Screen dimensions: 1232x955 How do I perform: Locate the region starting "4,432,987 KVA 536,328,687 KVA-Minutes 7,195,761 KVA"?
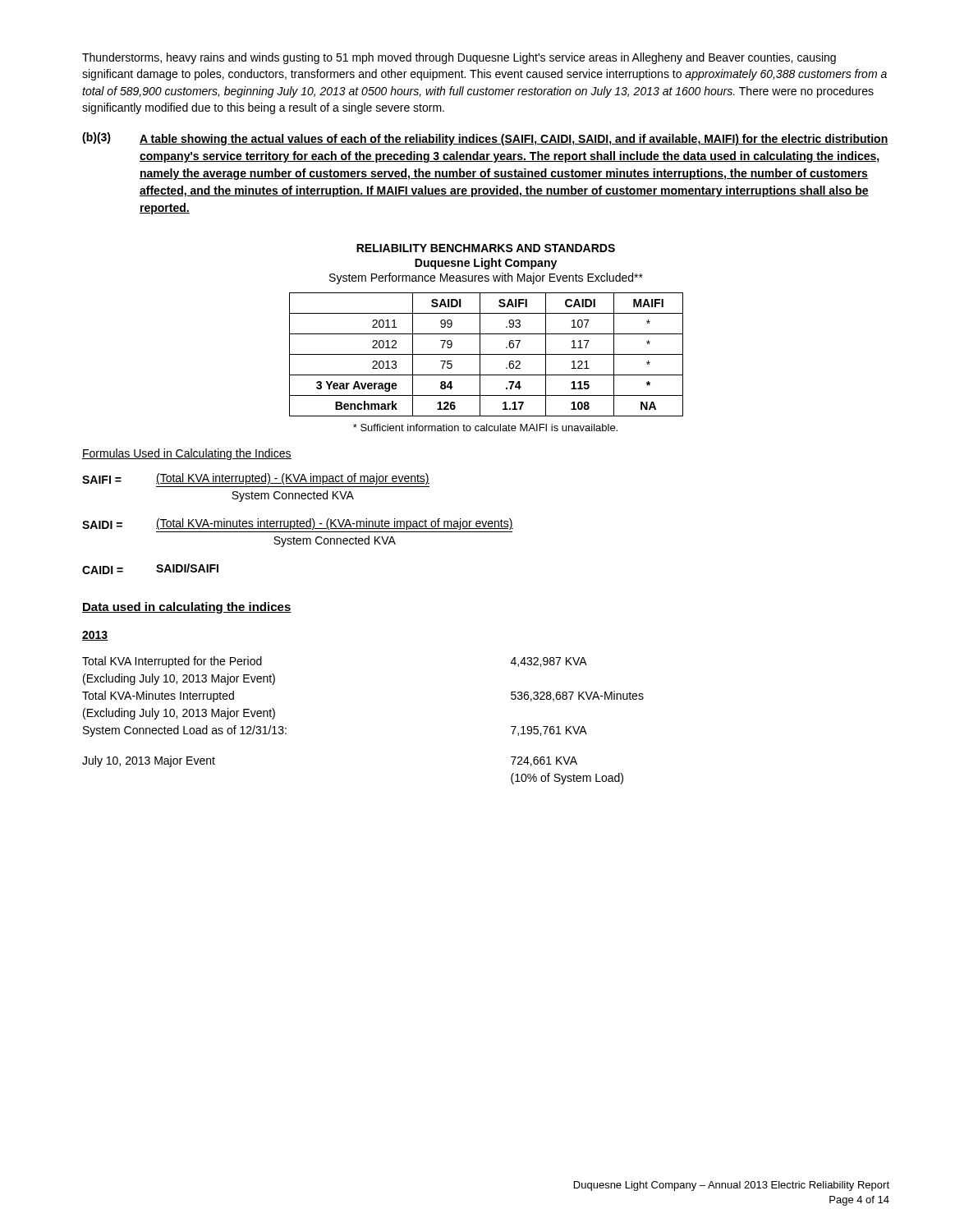click(577, 696)
